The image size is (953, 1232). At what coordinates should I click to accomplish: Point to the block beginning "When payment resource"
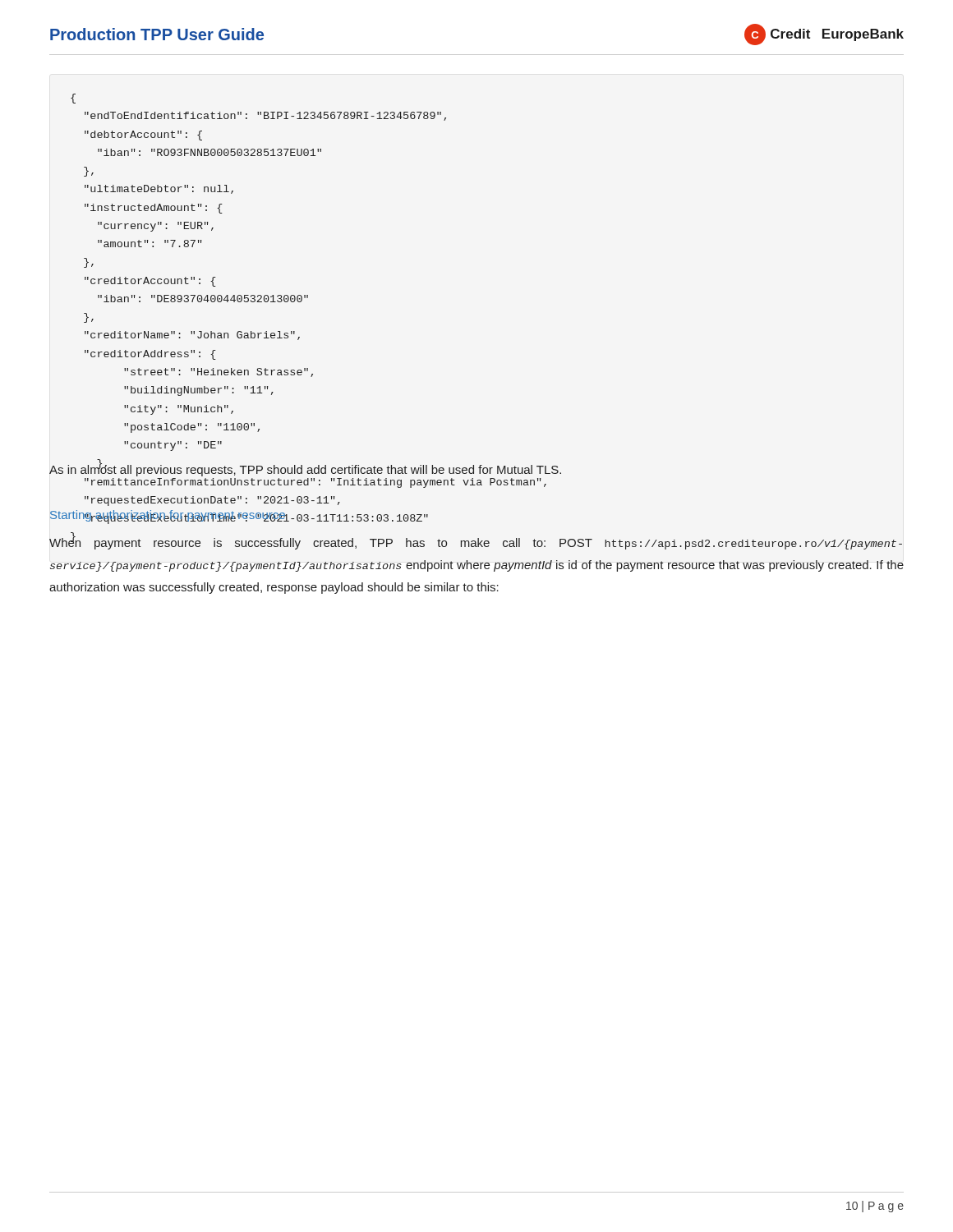point(476,565)
